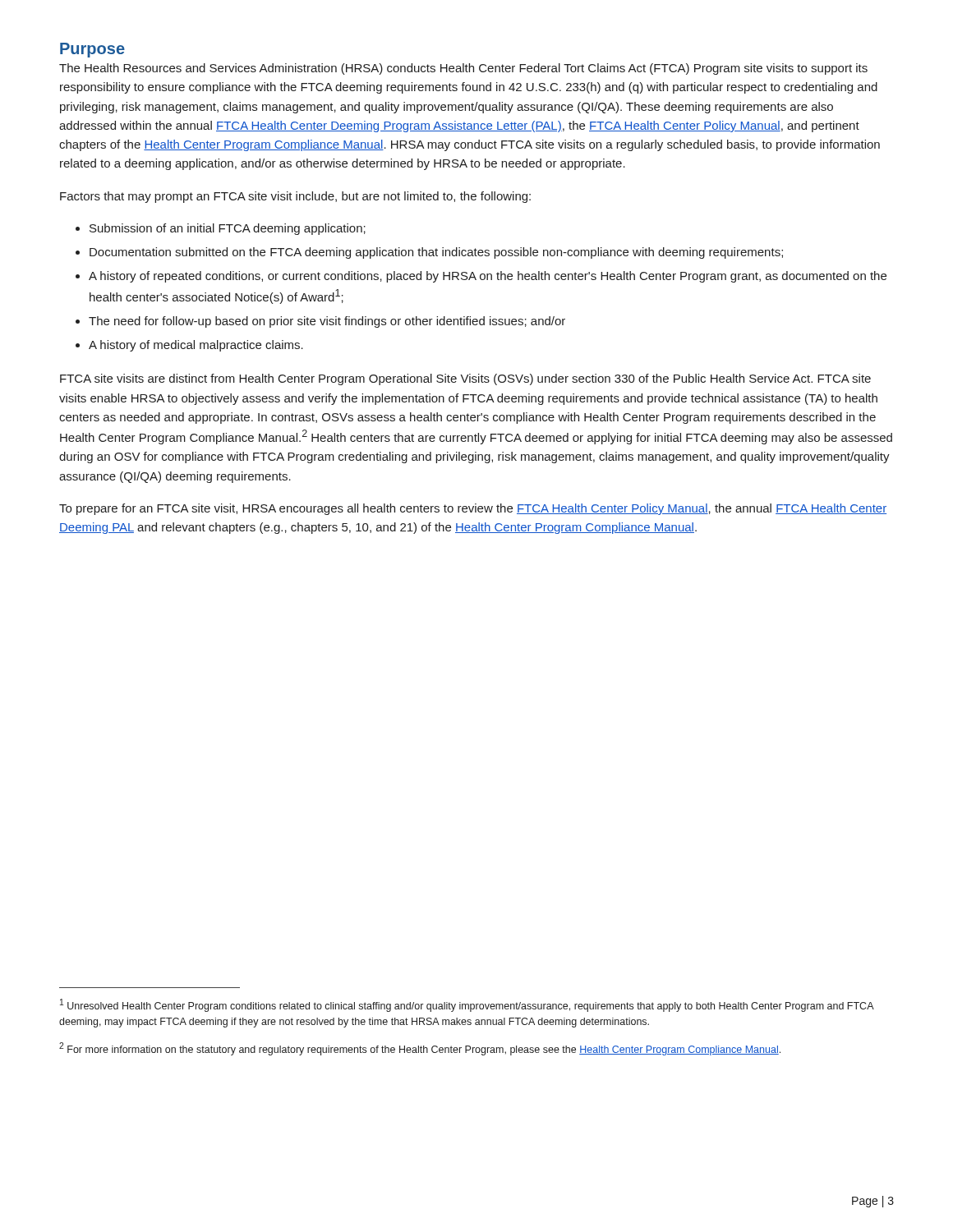Navigate to the element starting "Documentation submitted on the FTCA deeming"

pyautogui.click(x=436, y=252)
